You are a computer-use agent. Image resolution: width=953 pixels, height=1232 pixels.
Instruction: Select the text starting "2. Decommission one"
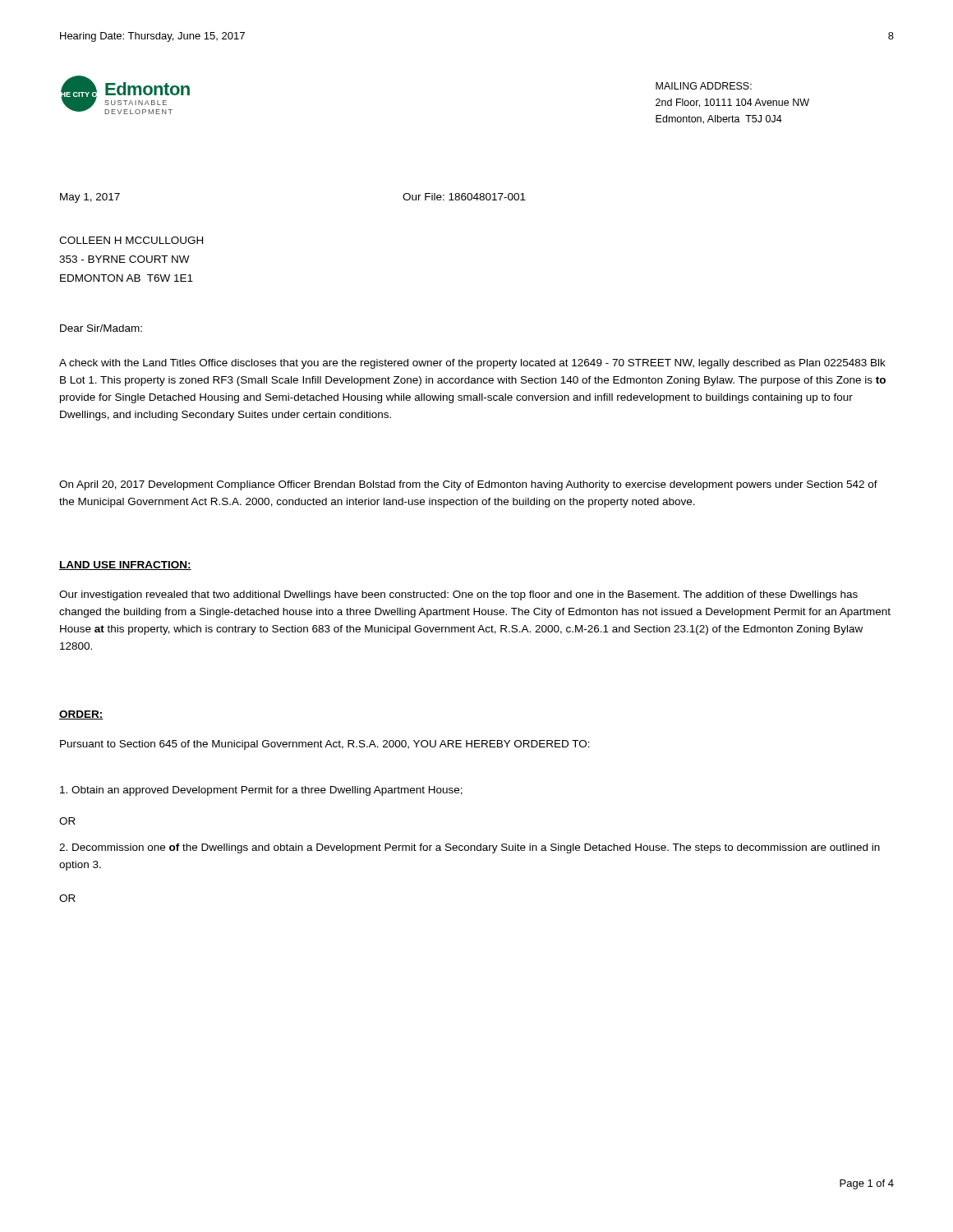[470, 856]
